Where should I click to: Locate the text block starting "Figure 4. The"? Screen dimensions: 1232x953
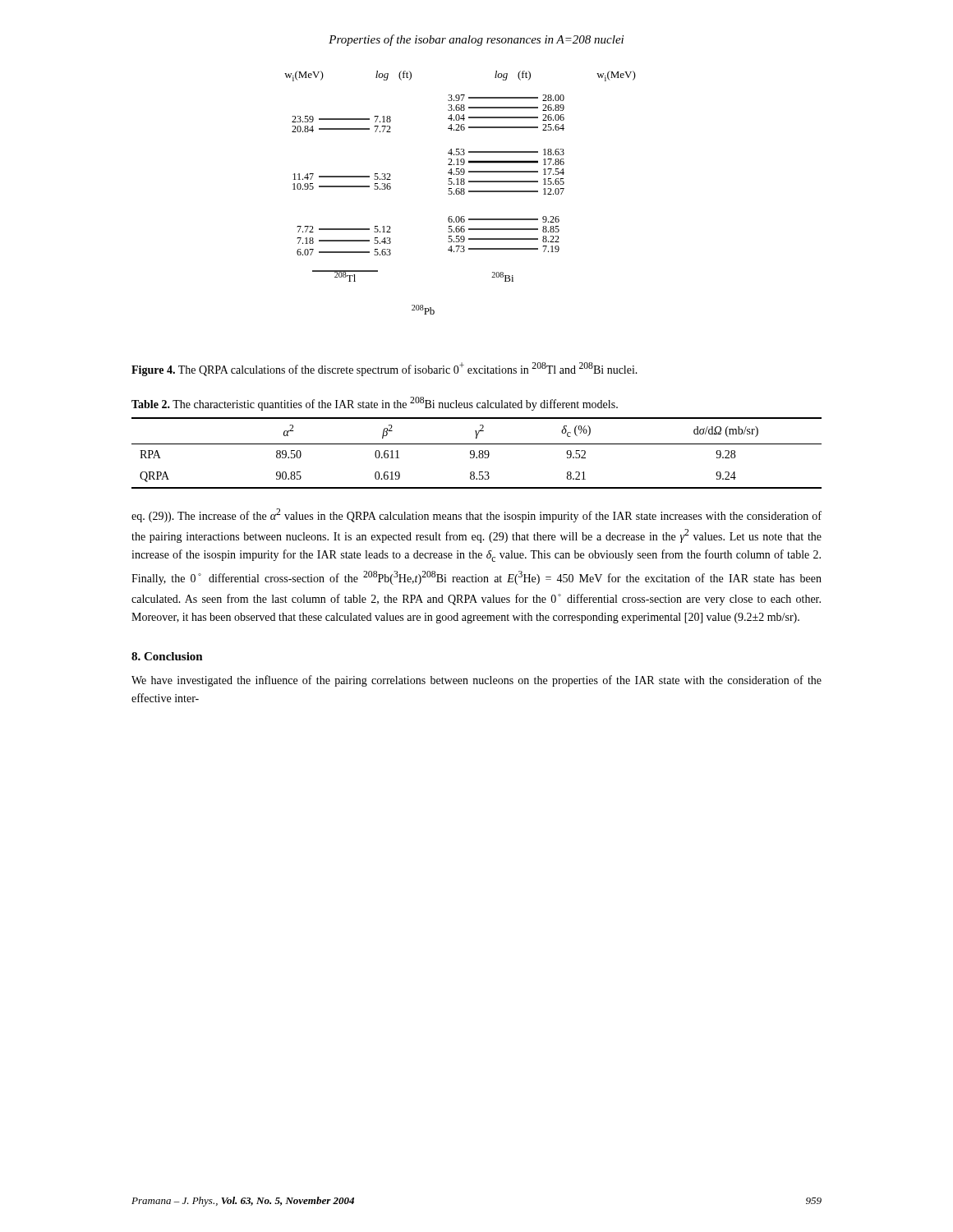pyautogui.click(x=385, y=368)
